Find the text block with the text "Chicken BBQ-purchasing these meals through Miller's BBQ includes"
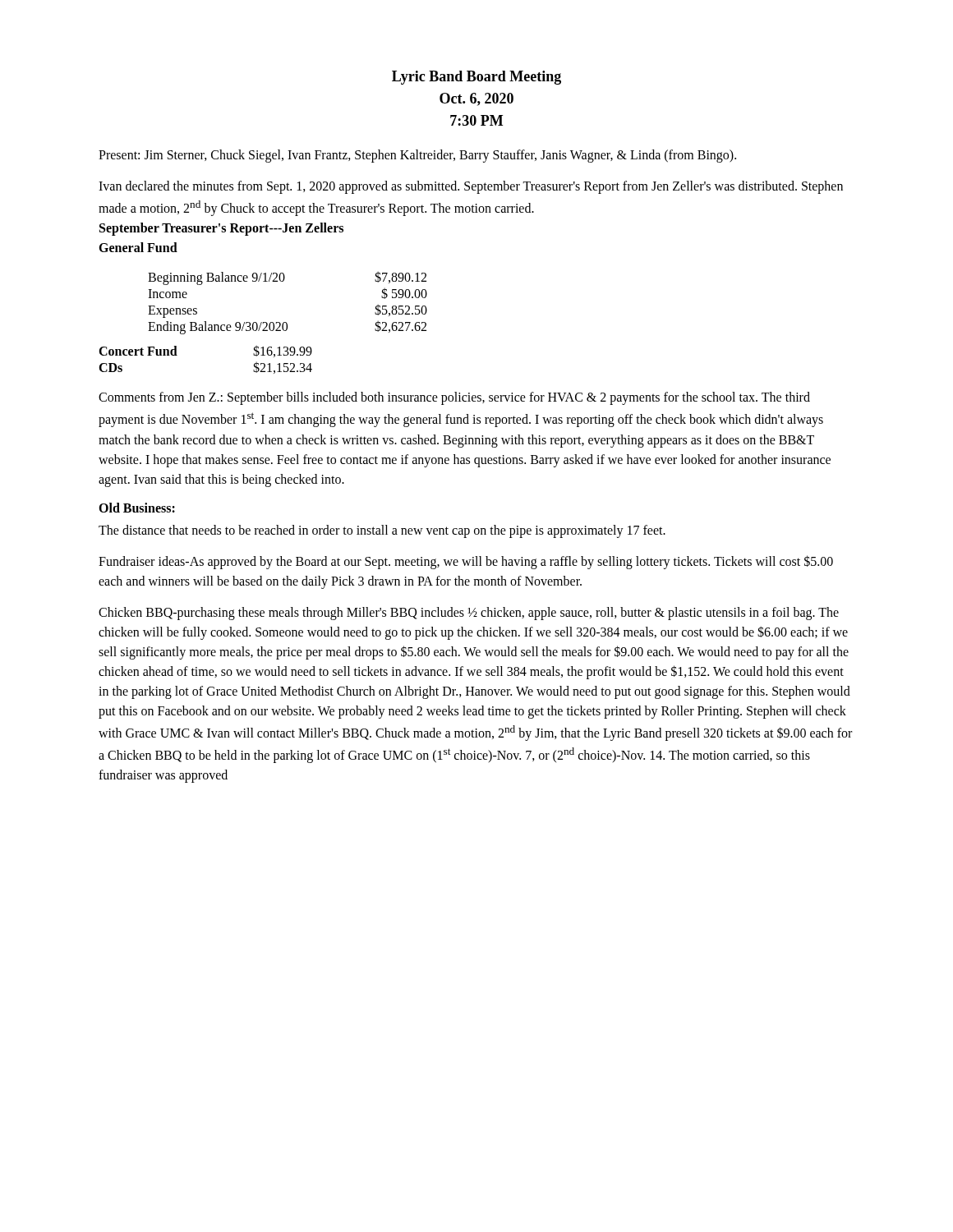 click(x=475, y=694)
